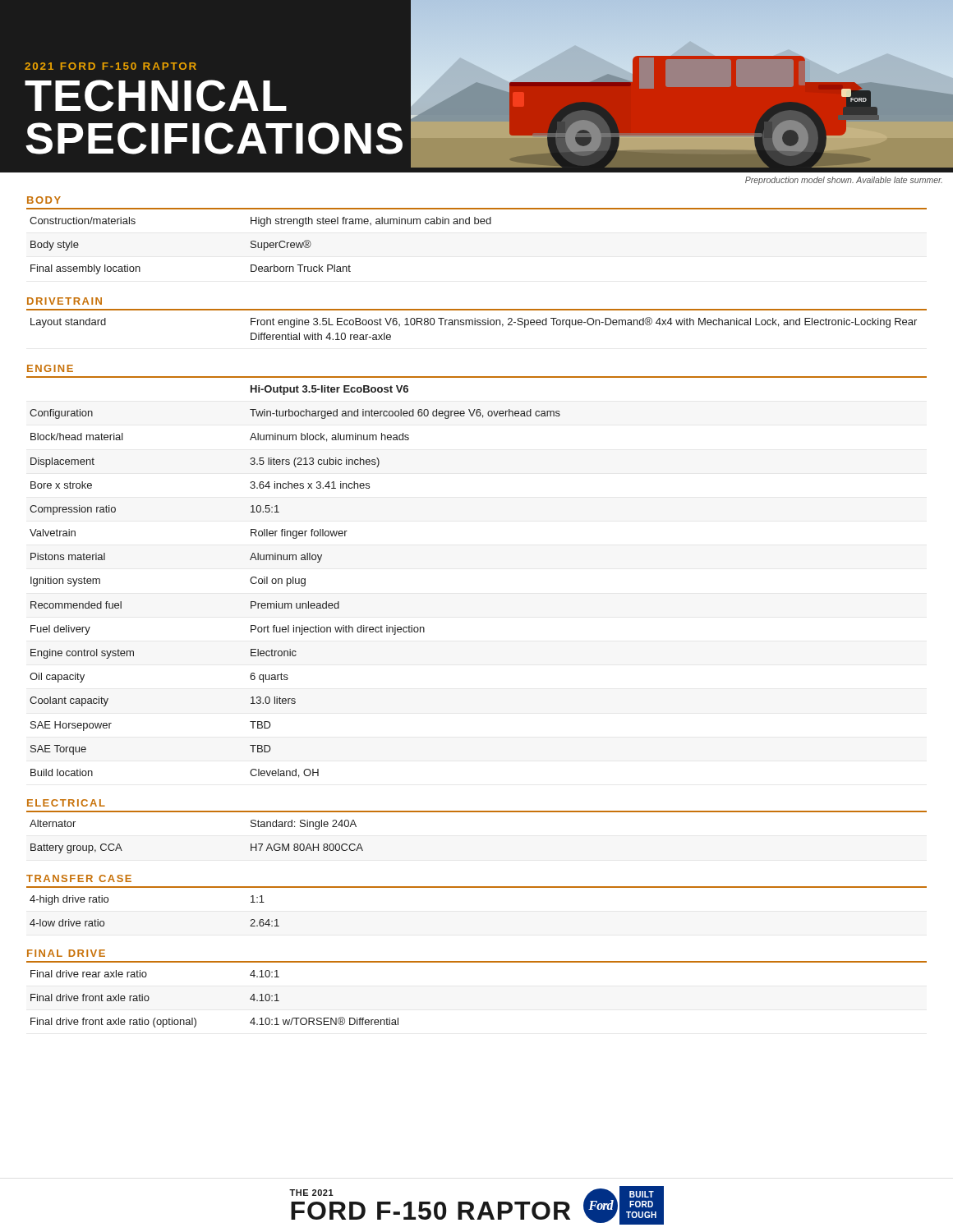Locate the table with the text "High strength steel"

pyautogui.click(x=476, y=245)
